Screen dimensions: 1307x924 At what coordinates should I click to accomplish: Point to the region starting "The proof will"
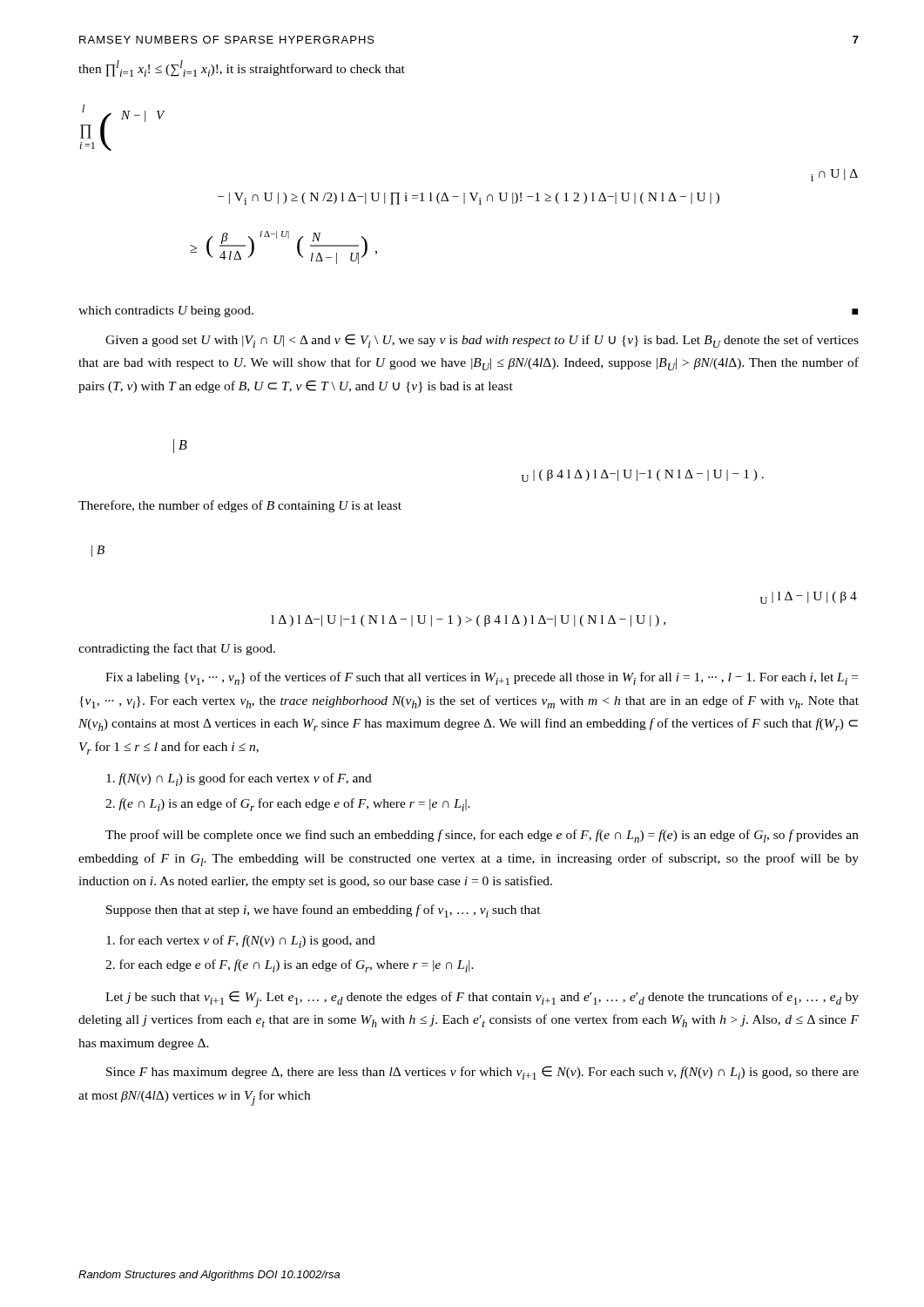[469, 858]
